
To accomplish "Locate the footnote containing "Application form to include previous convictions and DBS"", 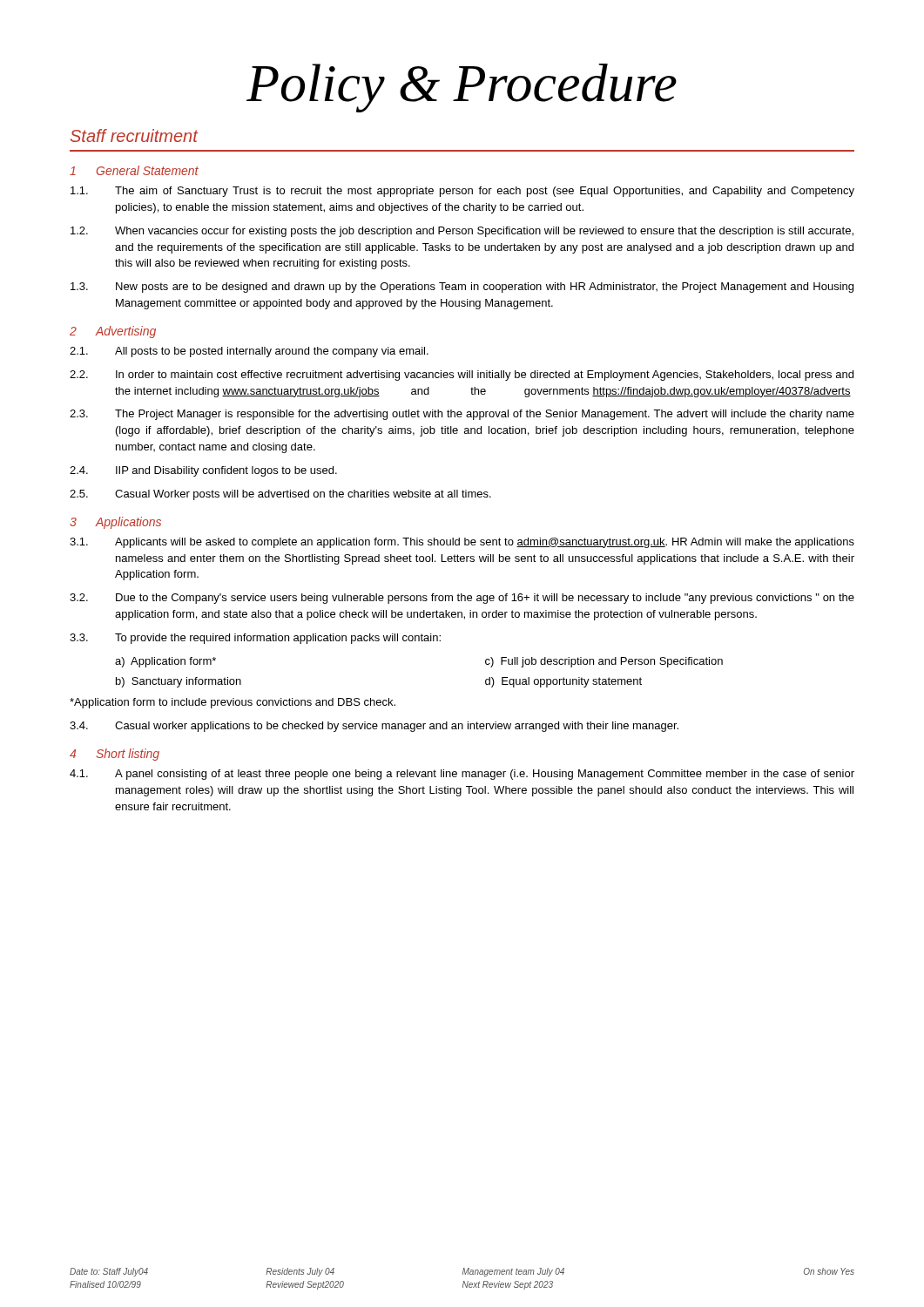I will (233, 702).
